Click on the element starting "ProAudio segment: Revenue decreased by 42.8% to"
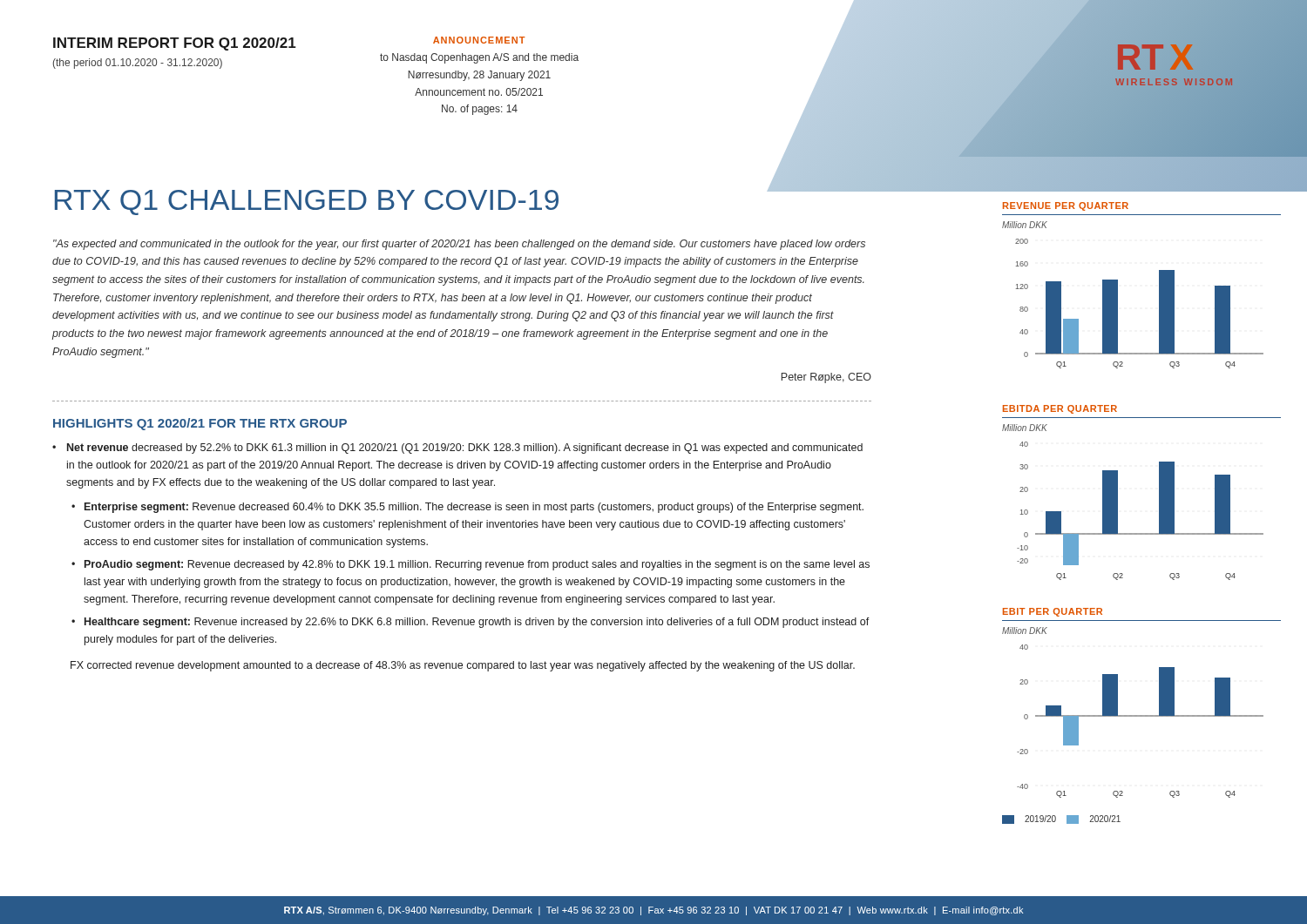Screen dimensions: 924x1307 click(477, 582)
